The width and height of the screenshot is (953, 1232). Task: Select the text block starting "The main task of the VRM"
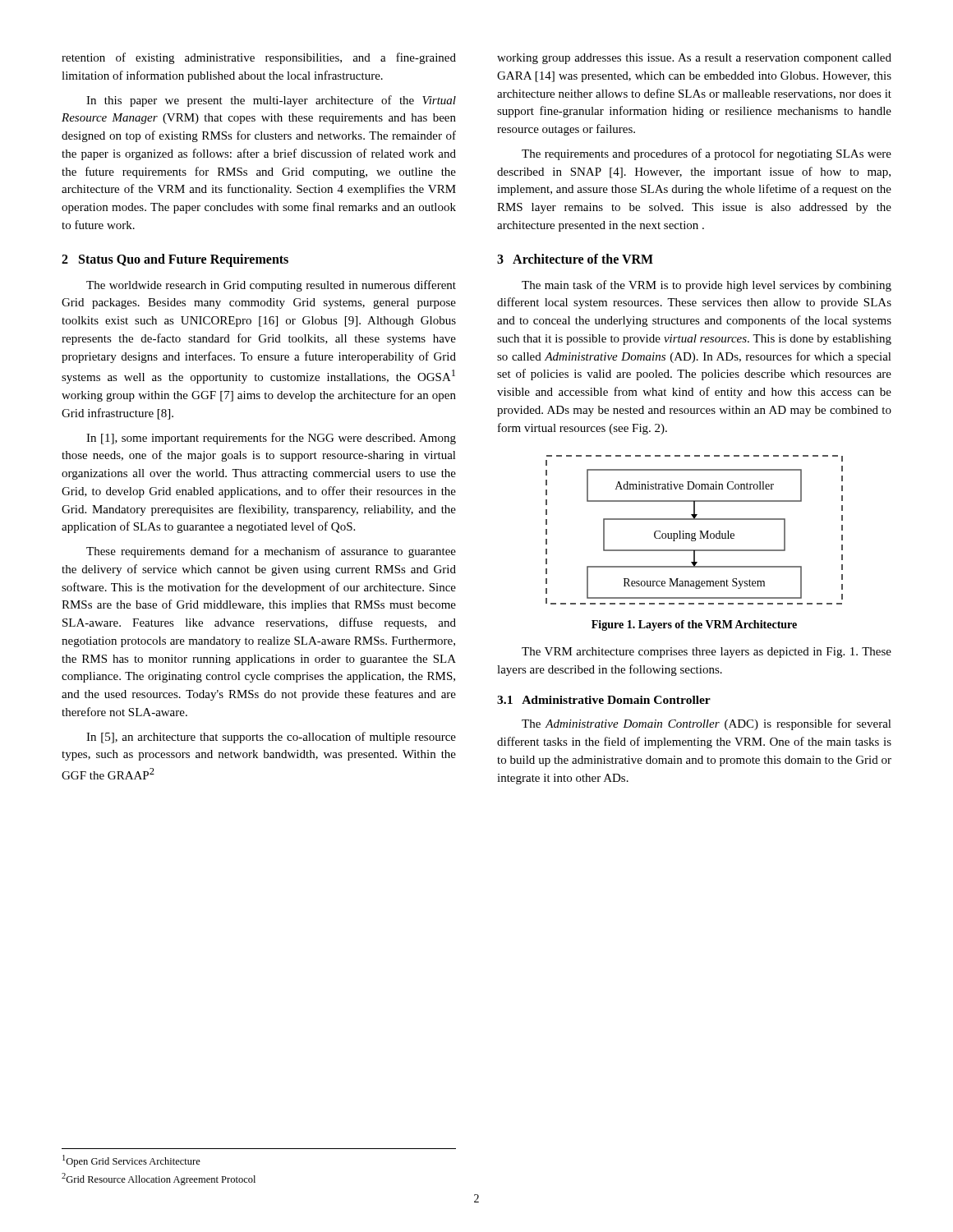694,357
